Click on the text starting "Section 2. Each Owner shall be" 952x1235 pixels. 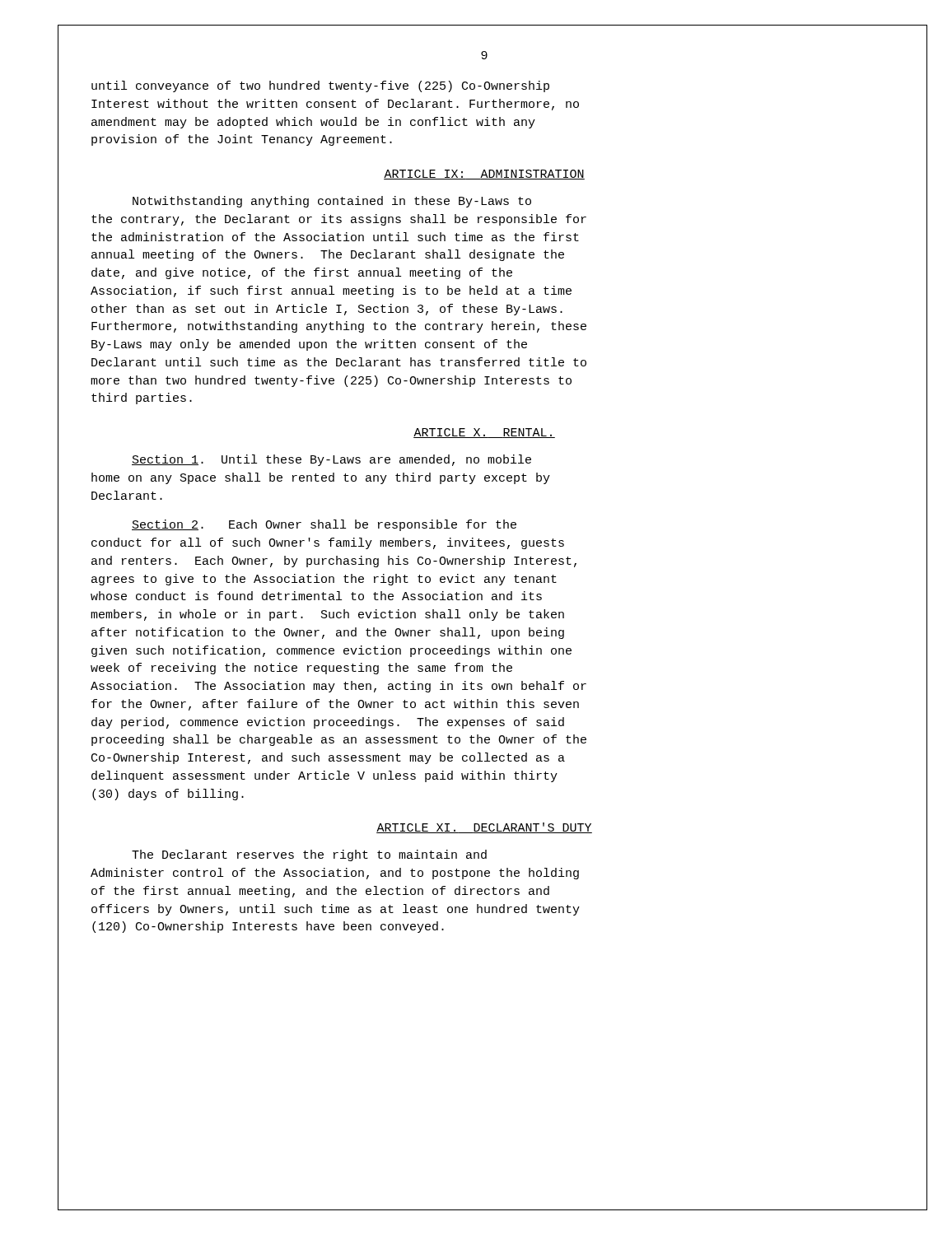coord(339,660)
